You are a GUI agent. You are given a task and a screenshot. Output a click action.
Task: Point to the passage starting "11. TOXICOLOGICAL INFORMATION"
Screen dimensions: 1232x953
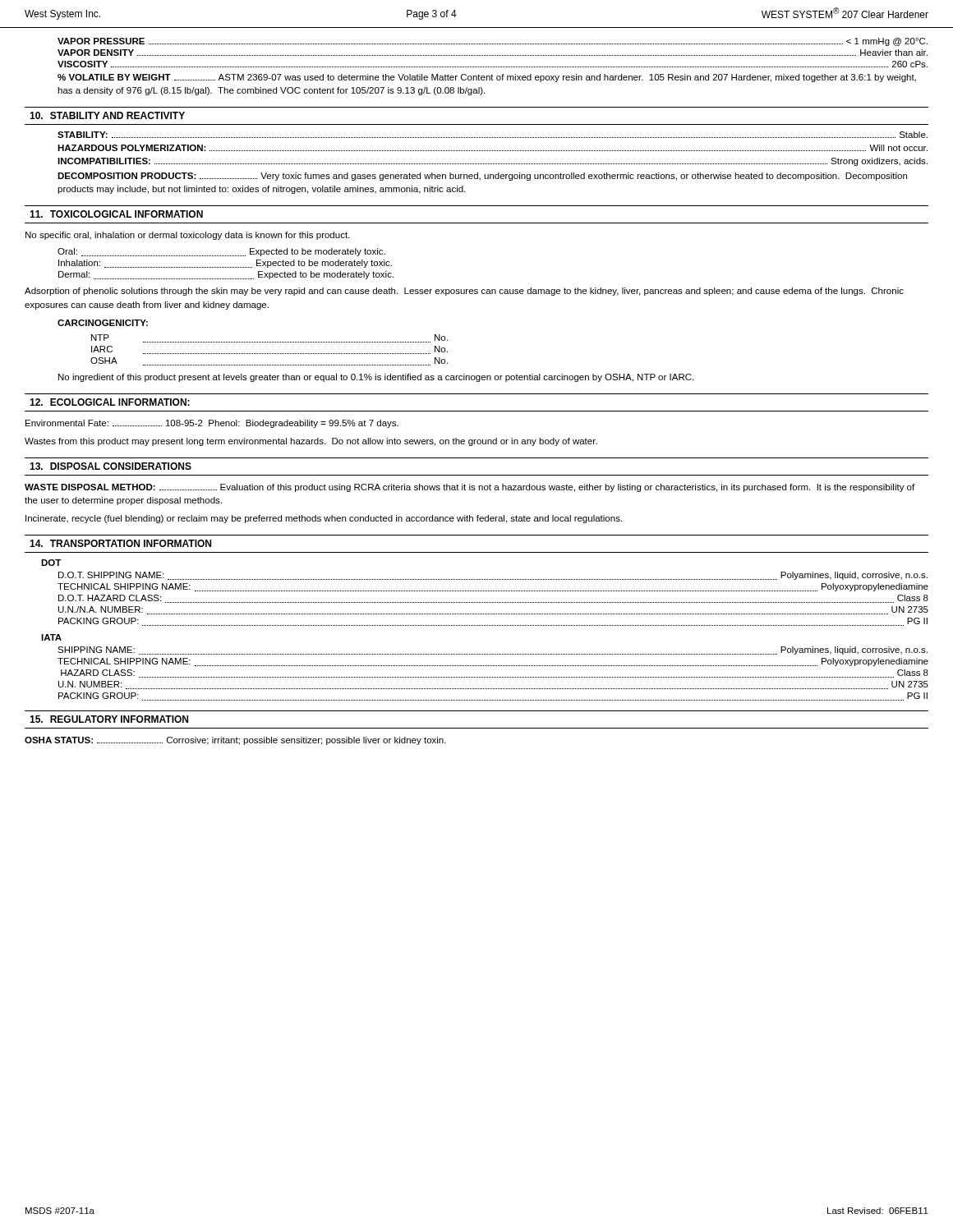pos(116,215)
